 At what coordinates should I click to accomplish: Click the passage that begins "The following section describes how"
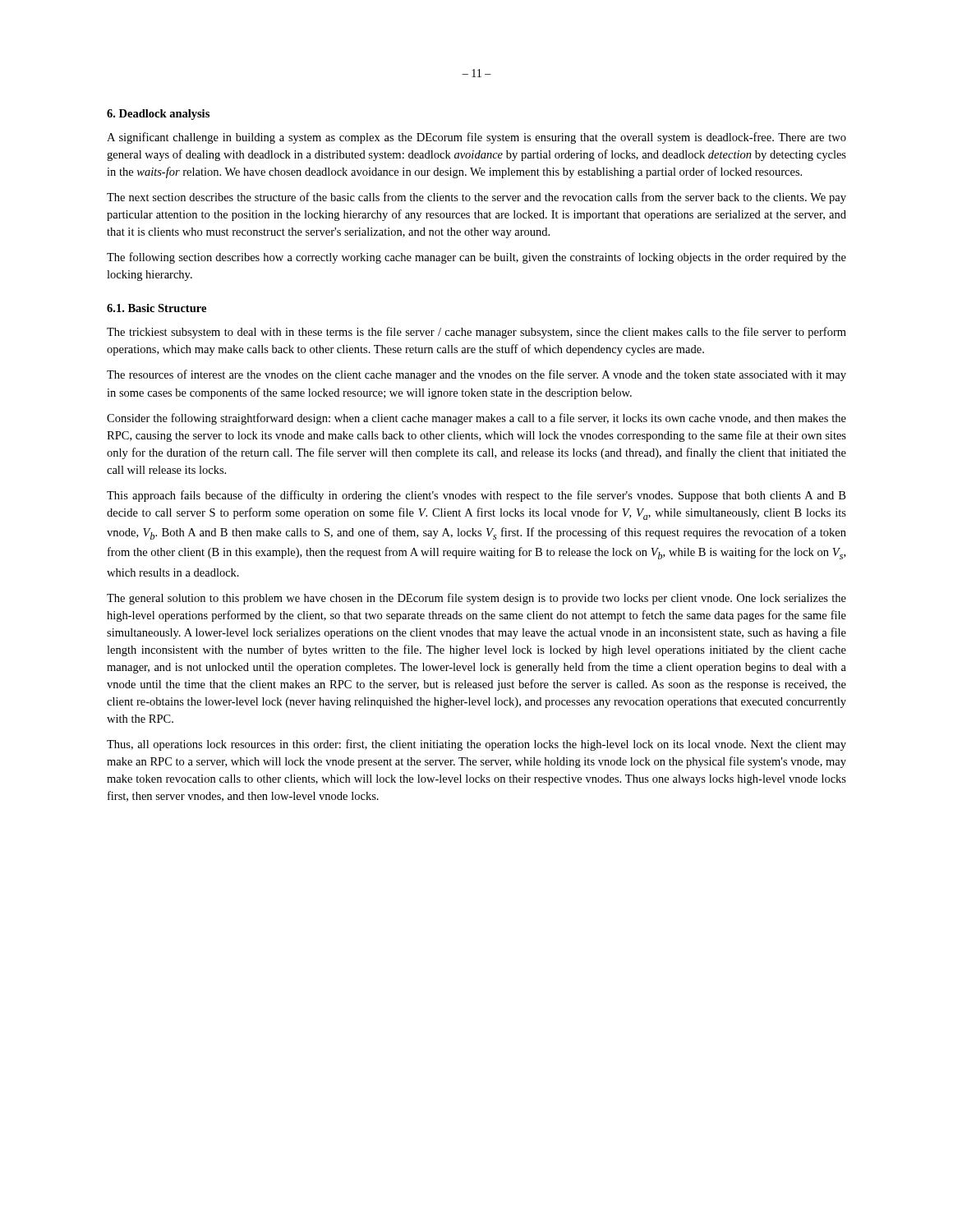click(476, 266)
